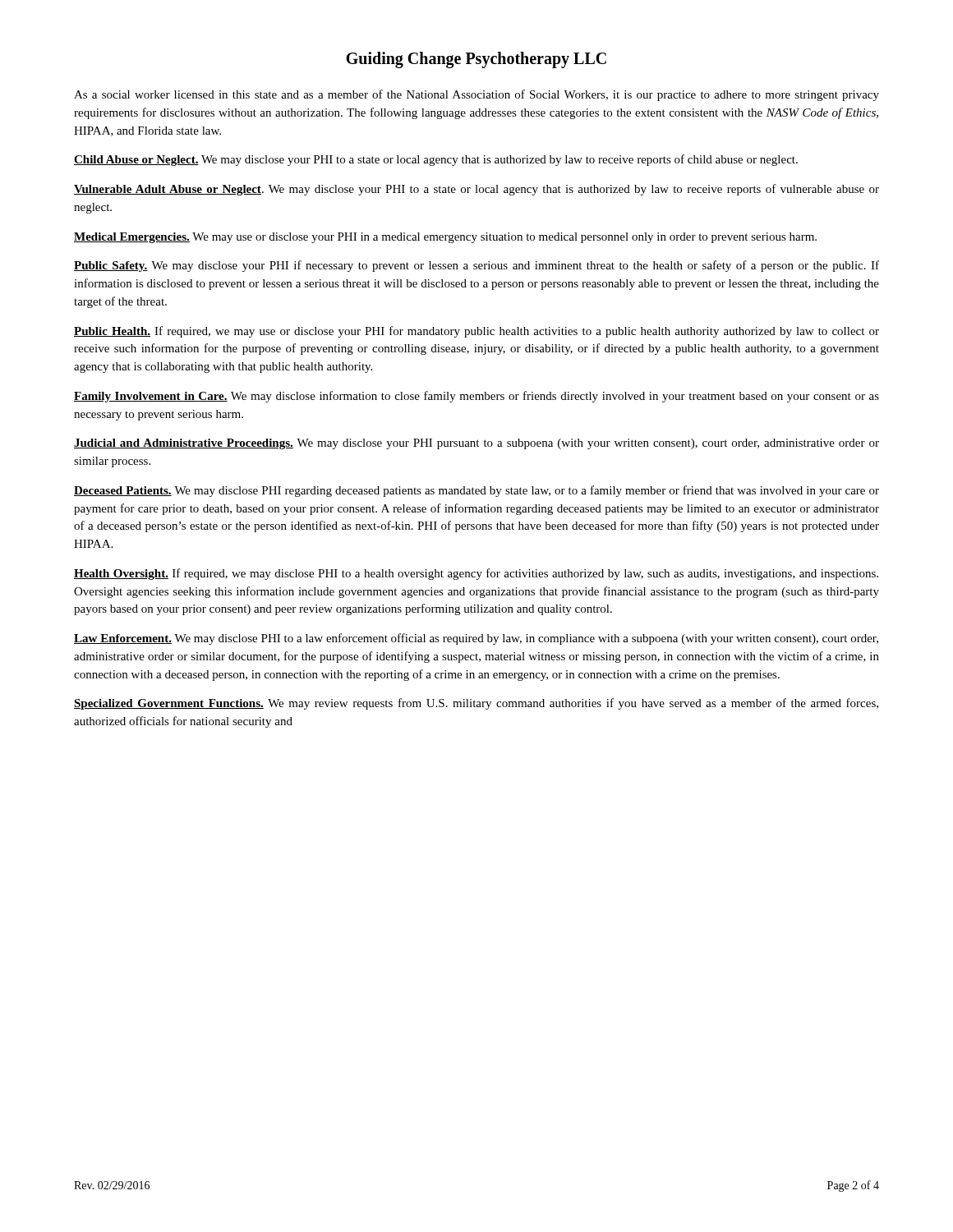Find the text block that reads "Vulnerable Adult Abuse or Neglect. We may disclose"
Screen dimensions: 1232x953
point(476,199)
